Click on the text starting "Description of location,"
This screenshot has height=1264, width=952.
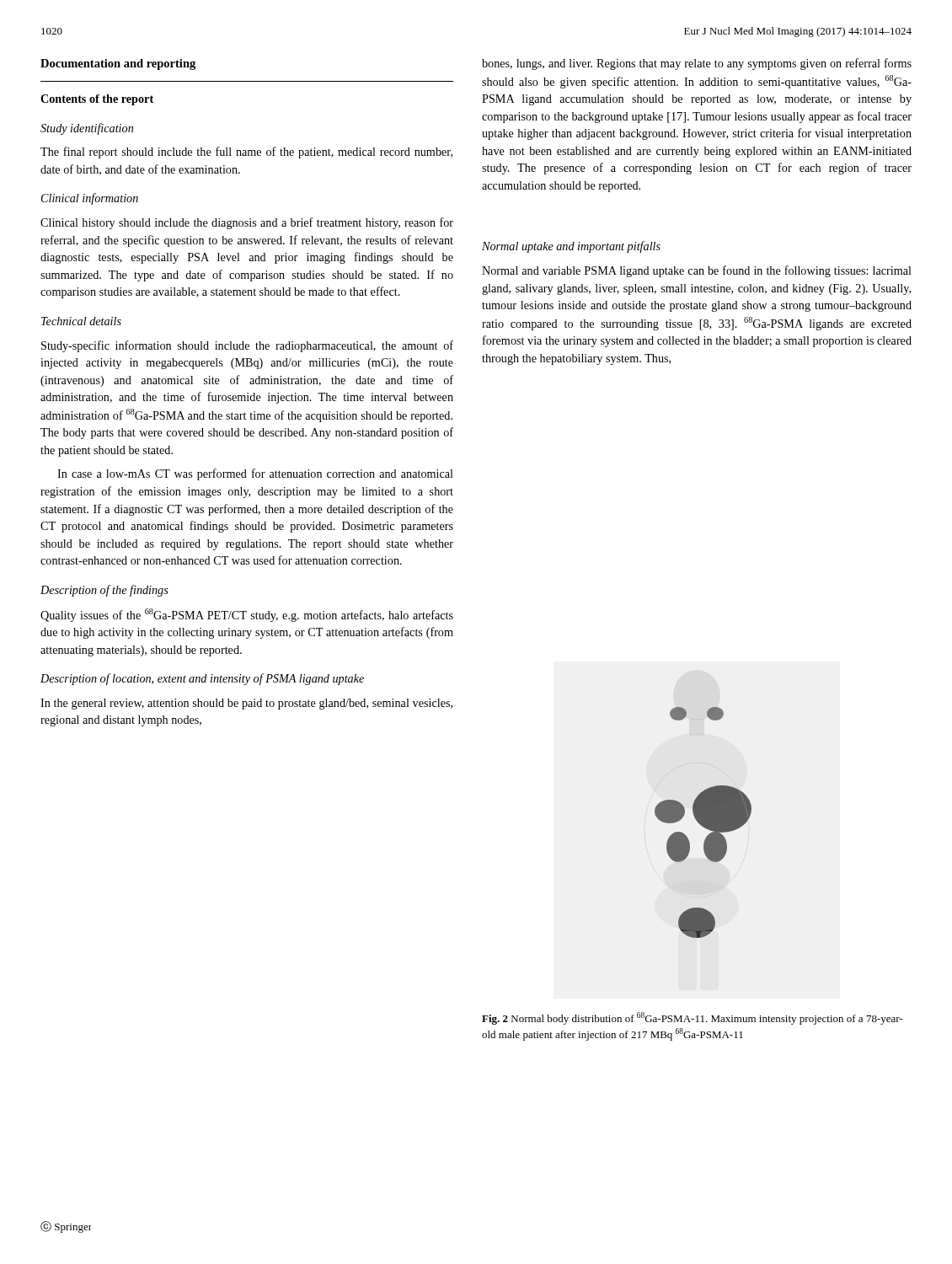(x=202, y=678)
